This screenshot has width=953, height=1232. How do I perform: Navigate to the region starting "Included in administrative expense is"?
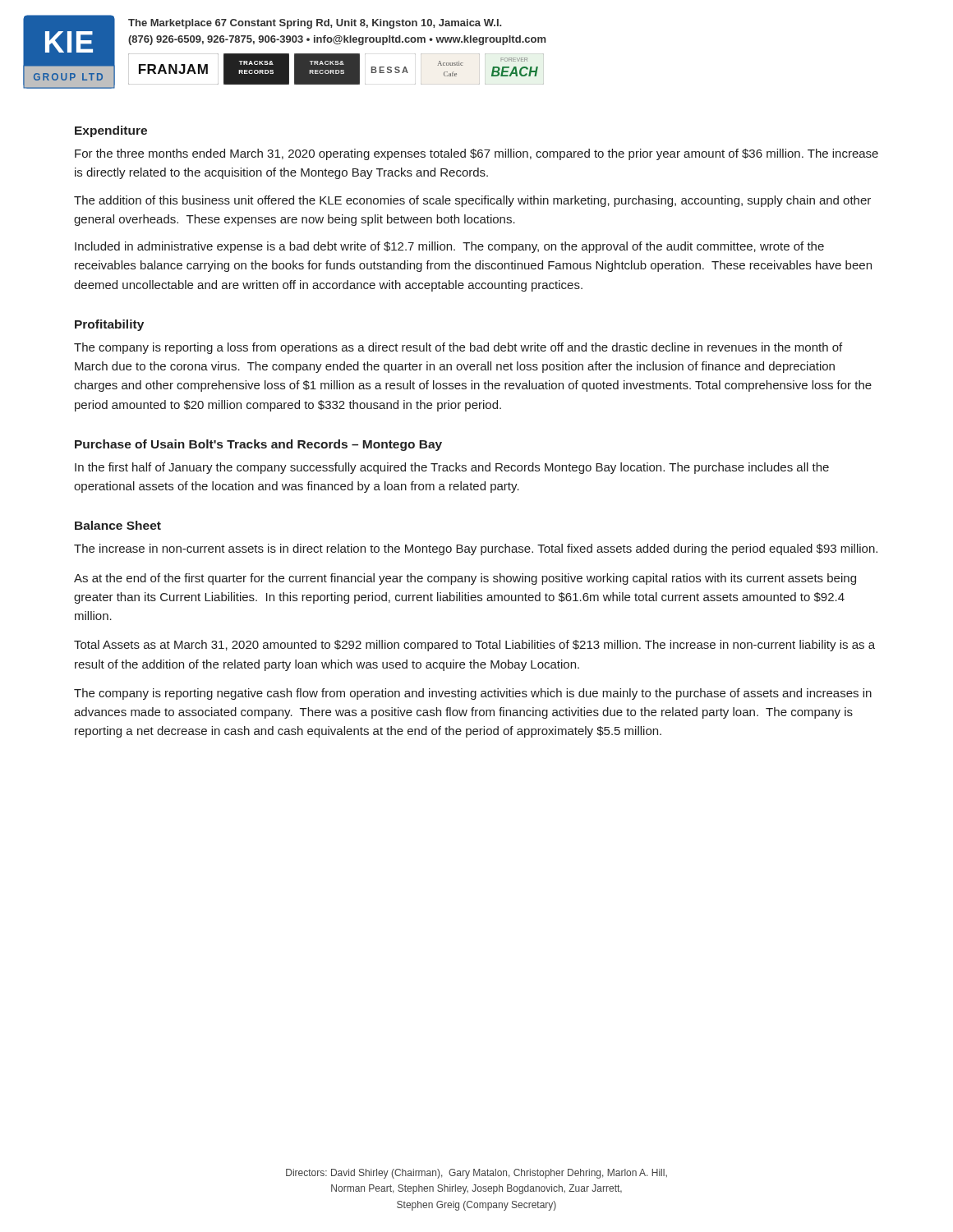point(473,265)
